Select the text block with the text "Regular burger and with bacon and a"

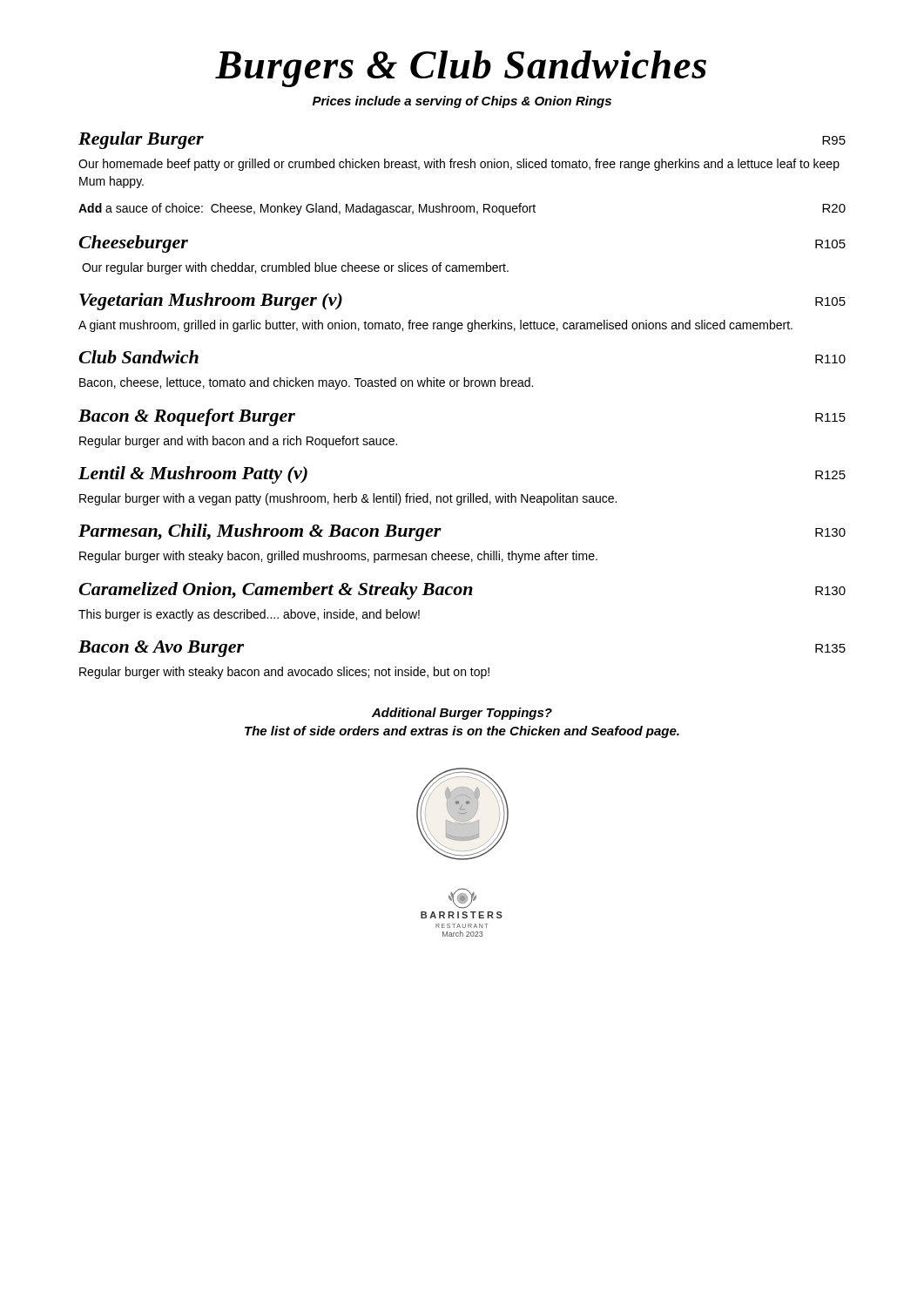point(238,441)
